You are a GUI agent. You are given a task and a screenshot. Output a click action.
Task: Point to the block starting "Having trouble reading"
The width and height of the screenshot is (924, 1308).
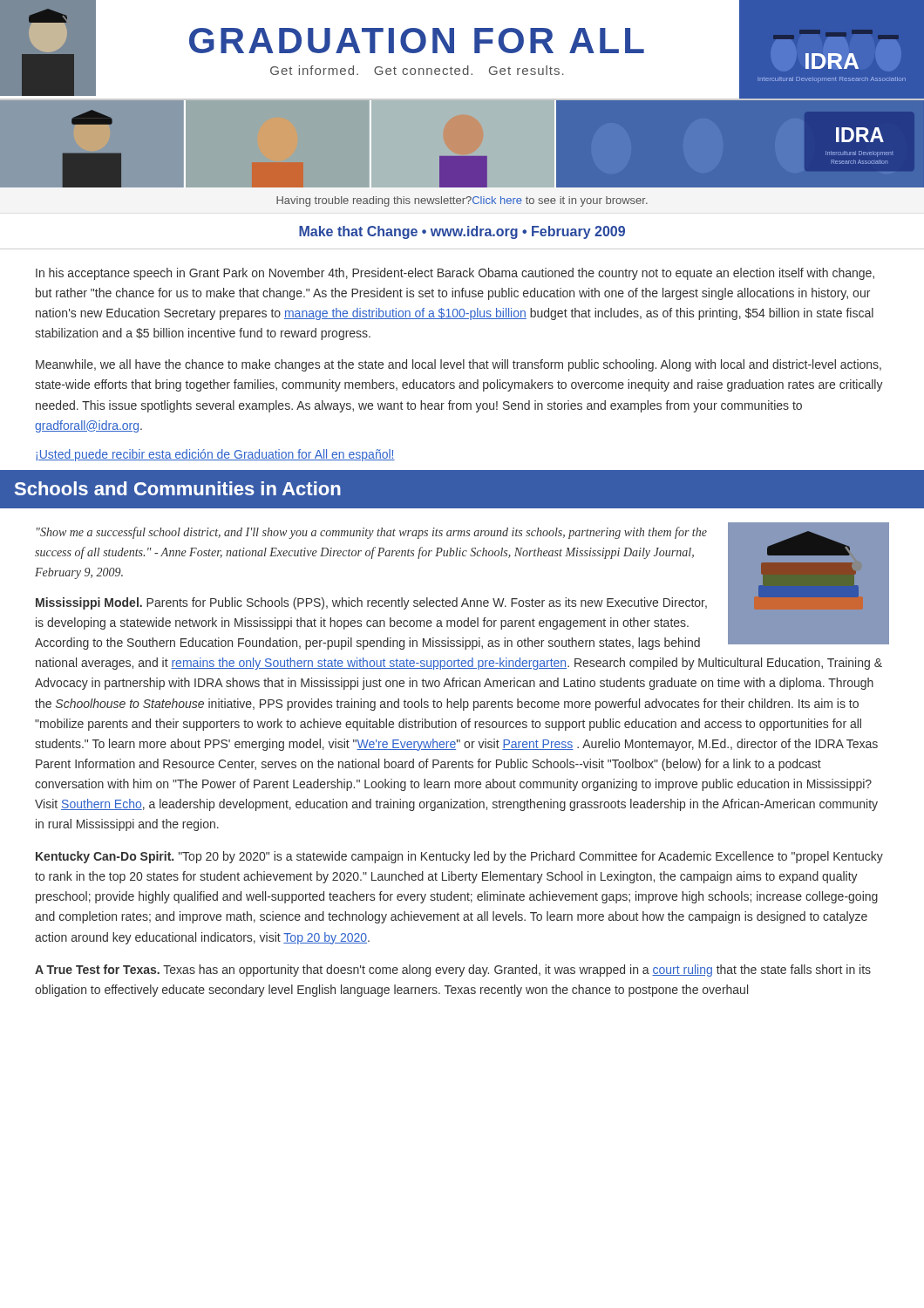click(x=462, y=200)
